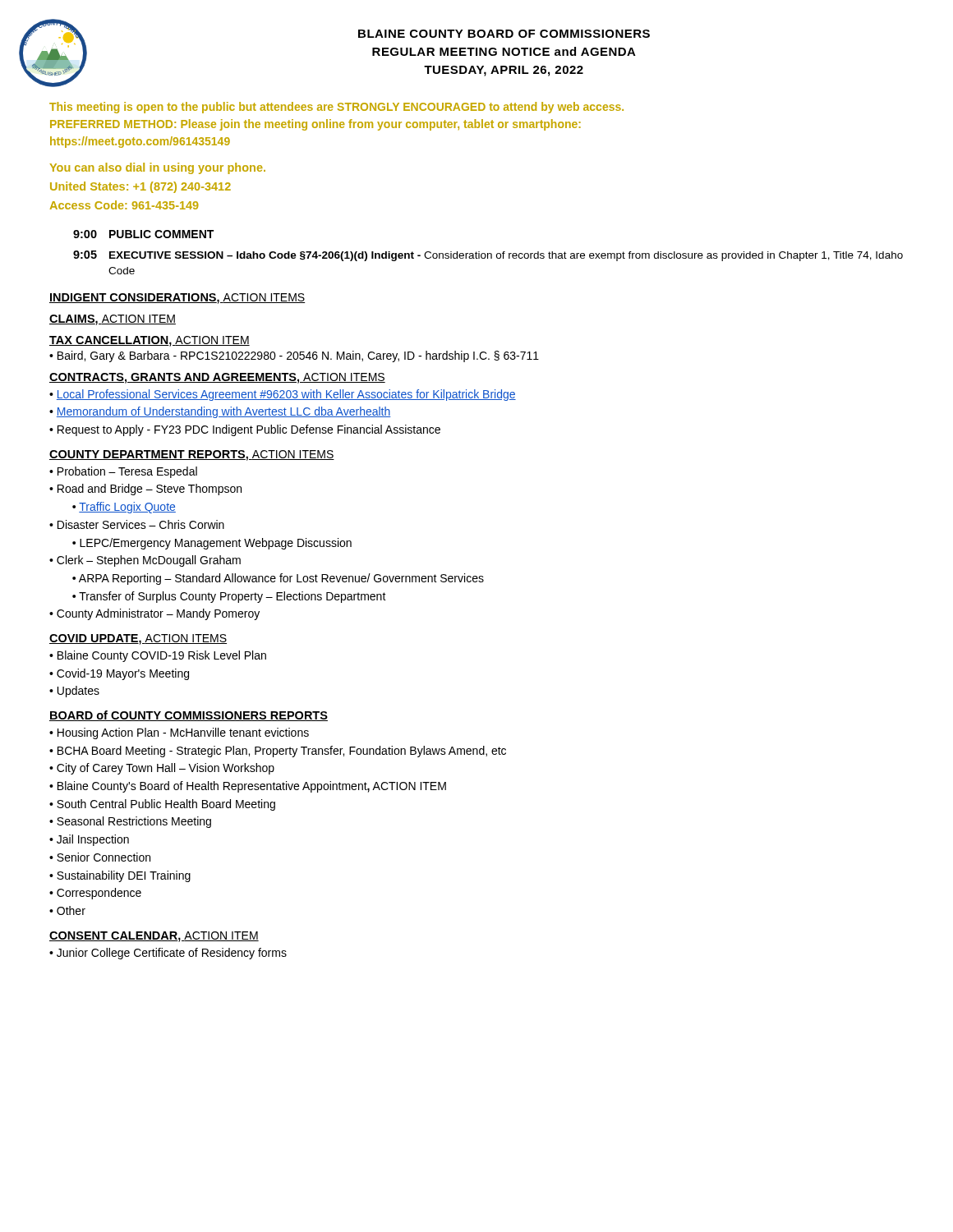
Task: Find the region starting "• South Central Public Health Board Meeting"
Action: click(x=163, y=804)
